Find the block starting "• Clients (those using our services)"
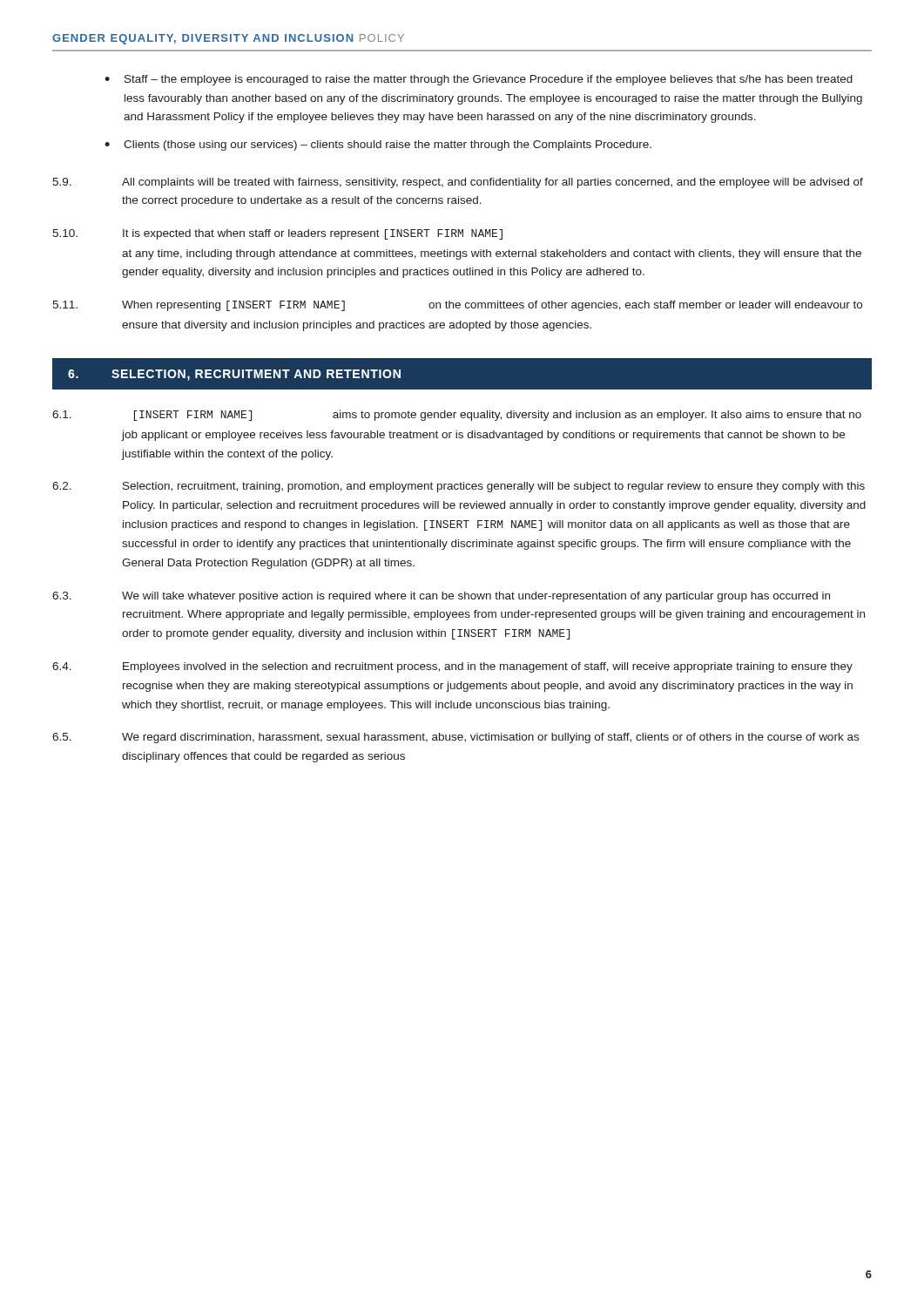The width and height of the screenshot is (924, 1307). 378,146
